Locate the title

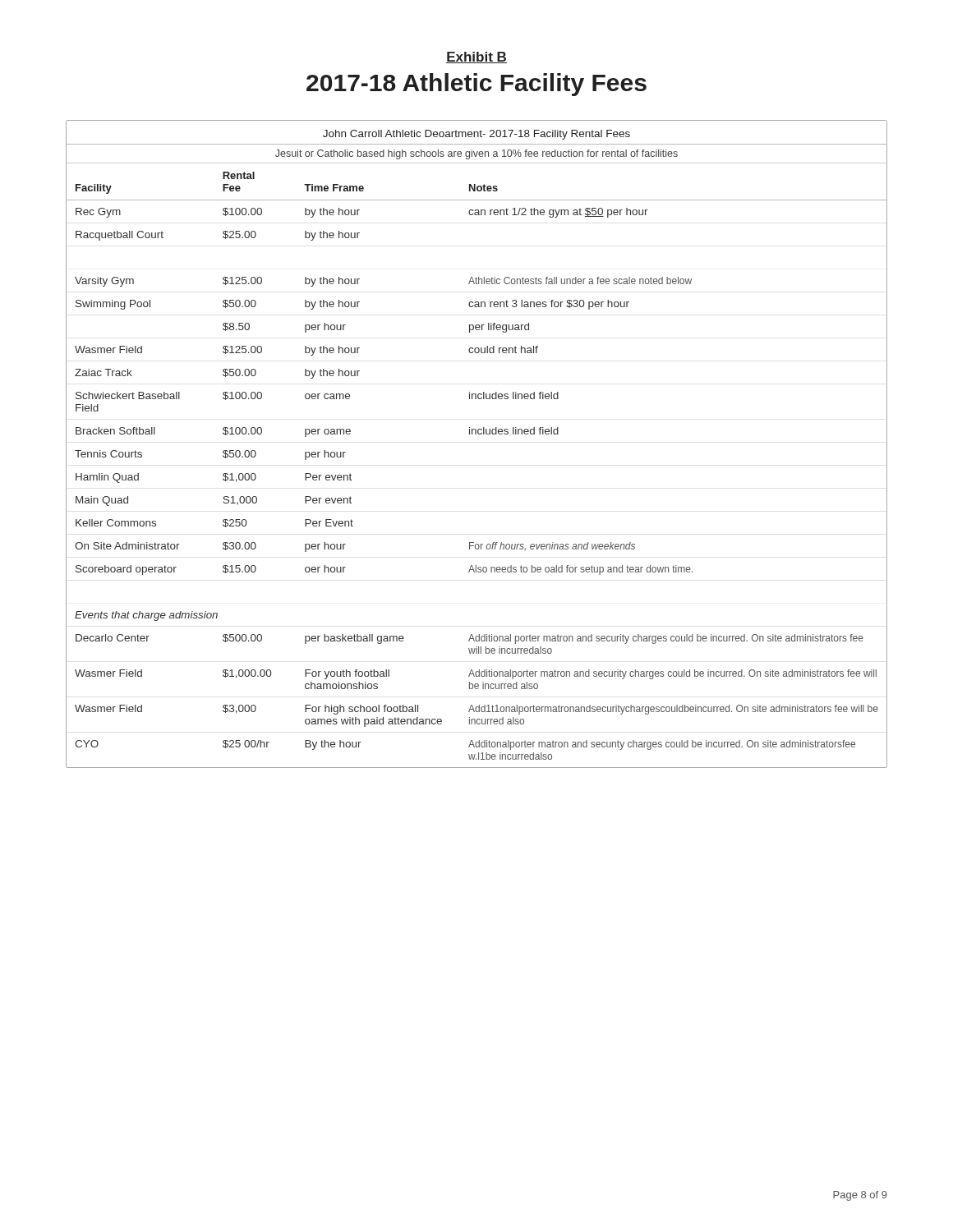click(476, 73)
